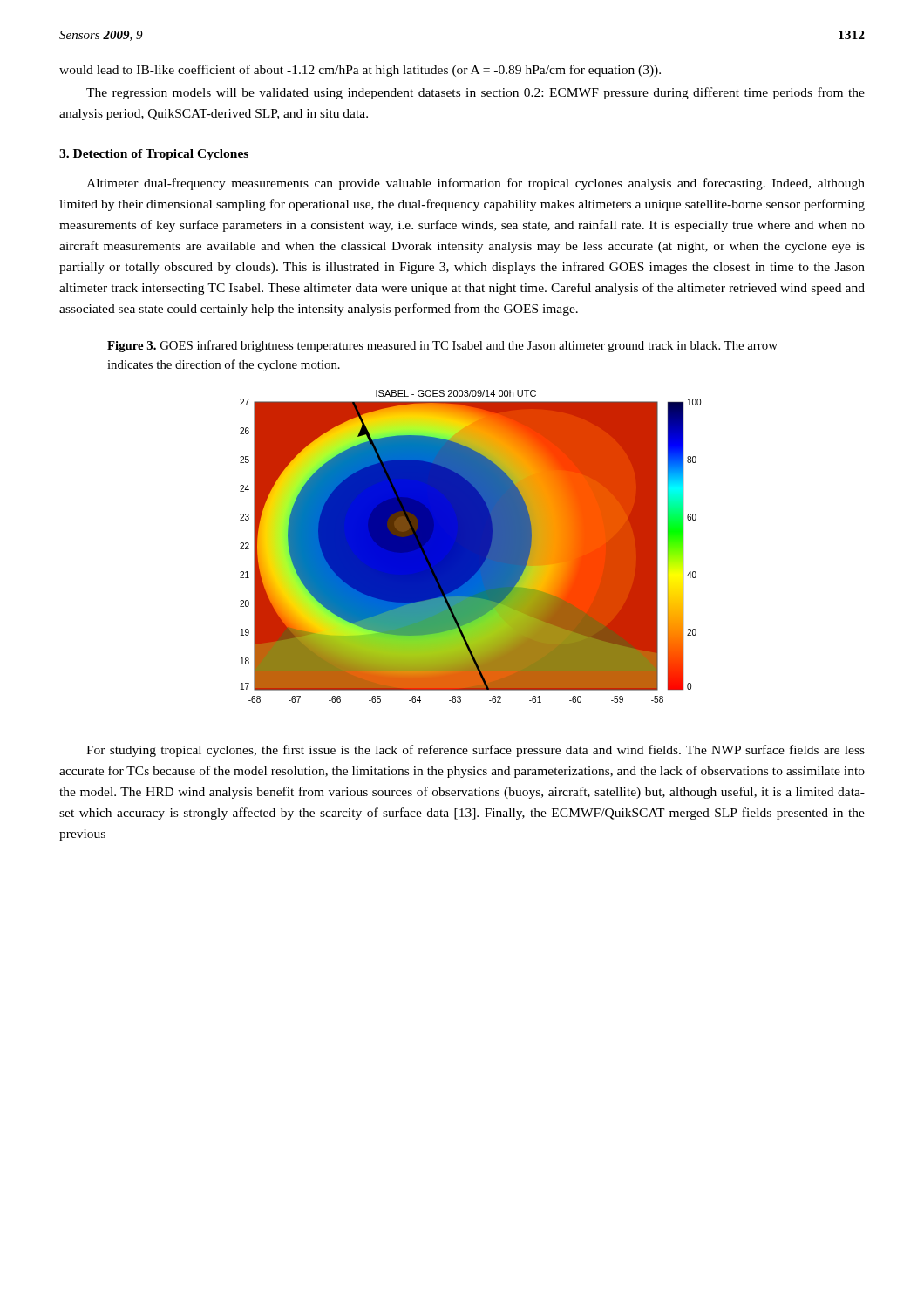Click on the text starting "would lead to"

tap(361, 69)
